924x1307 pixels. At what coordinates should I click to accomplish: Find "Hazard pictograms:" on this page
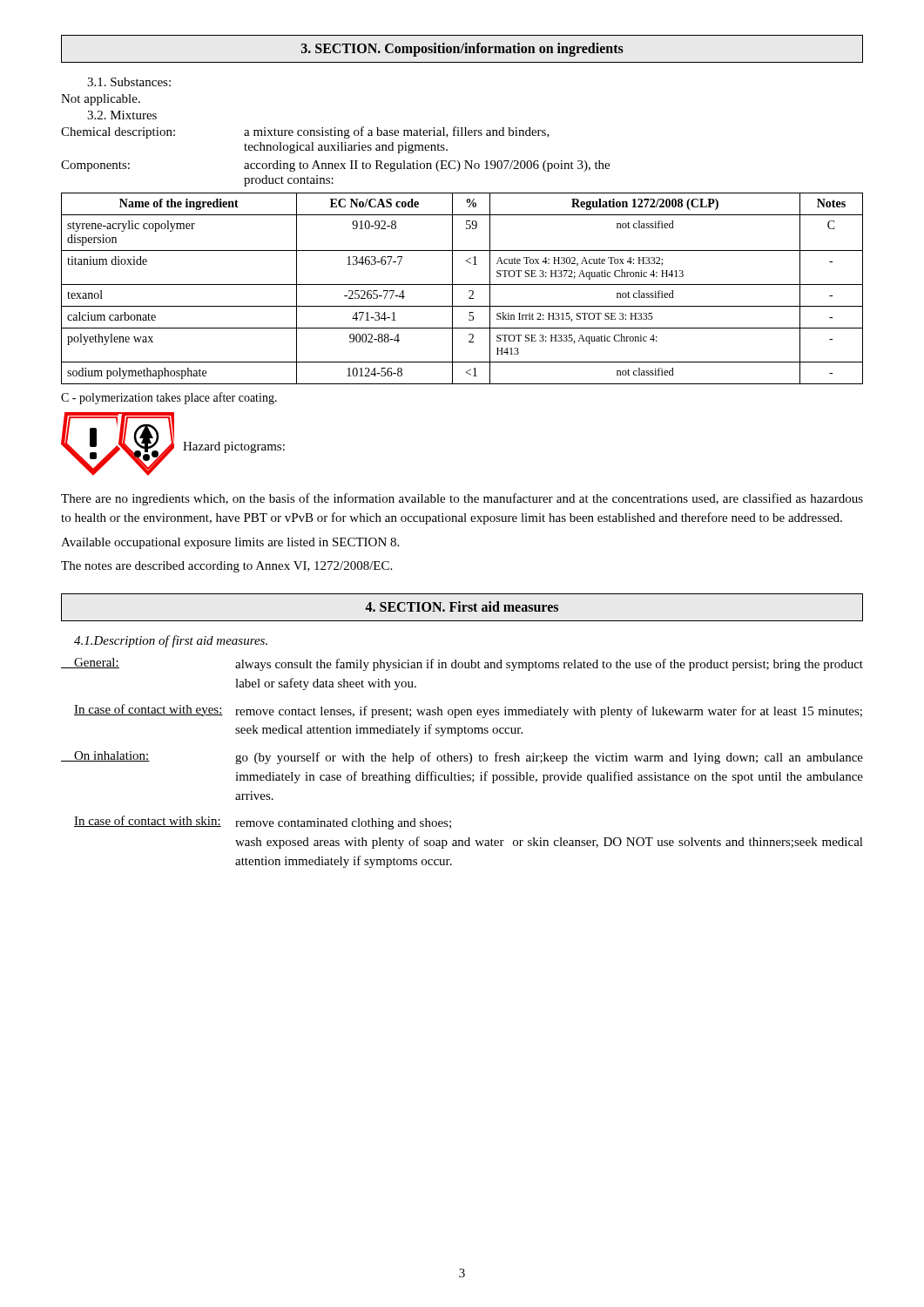click(x=234, y=446)
